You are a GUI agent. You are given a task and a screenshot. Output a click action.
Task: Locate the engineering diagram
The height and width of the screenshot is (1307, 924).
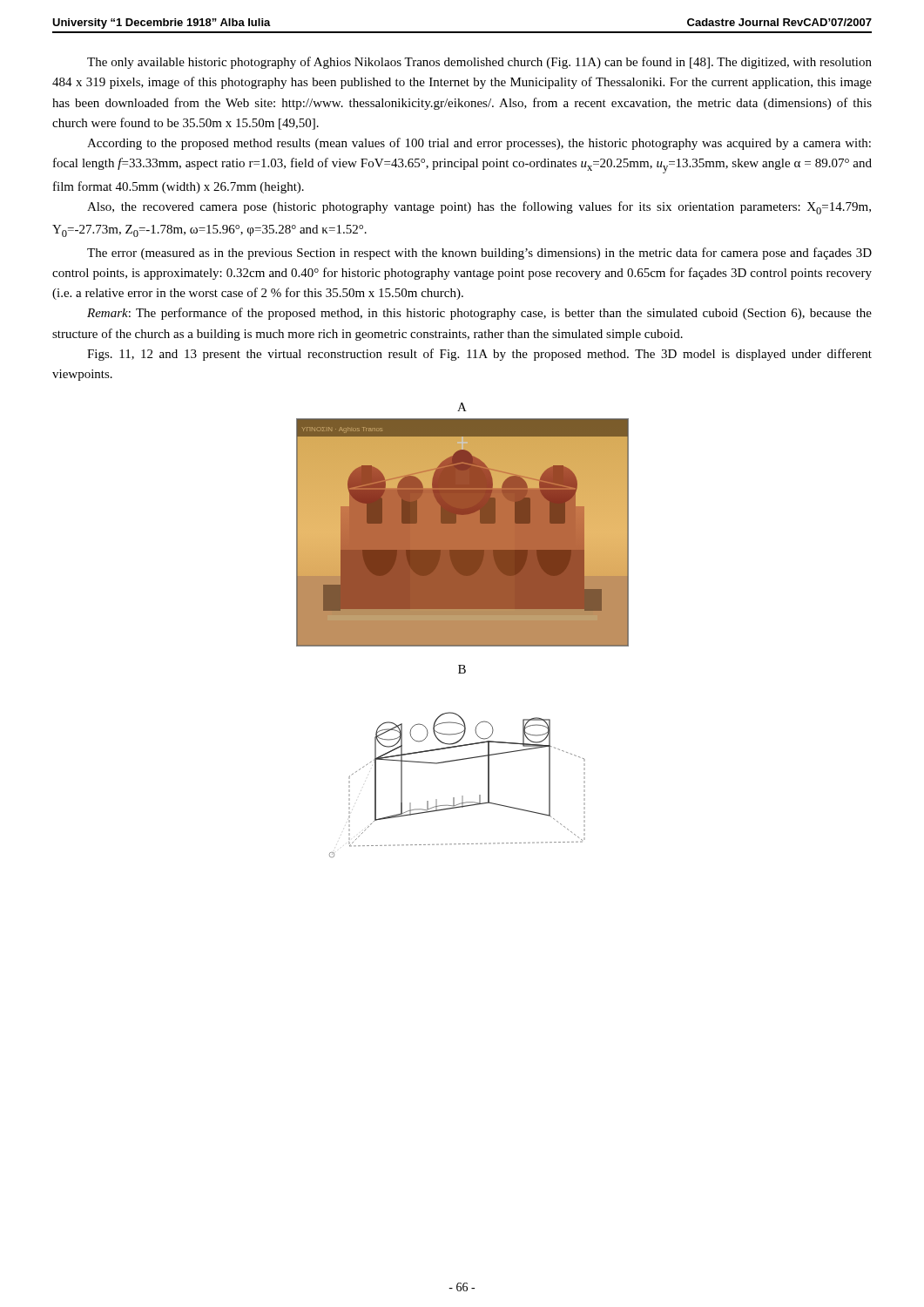pos(462,787)
